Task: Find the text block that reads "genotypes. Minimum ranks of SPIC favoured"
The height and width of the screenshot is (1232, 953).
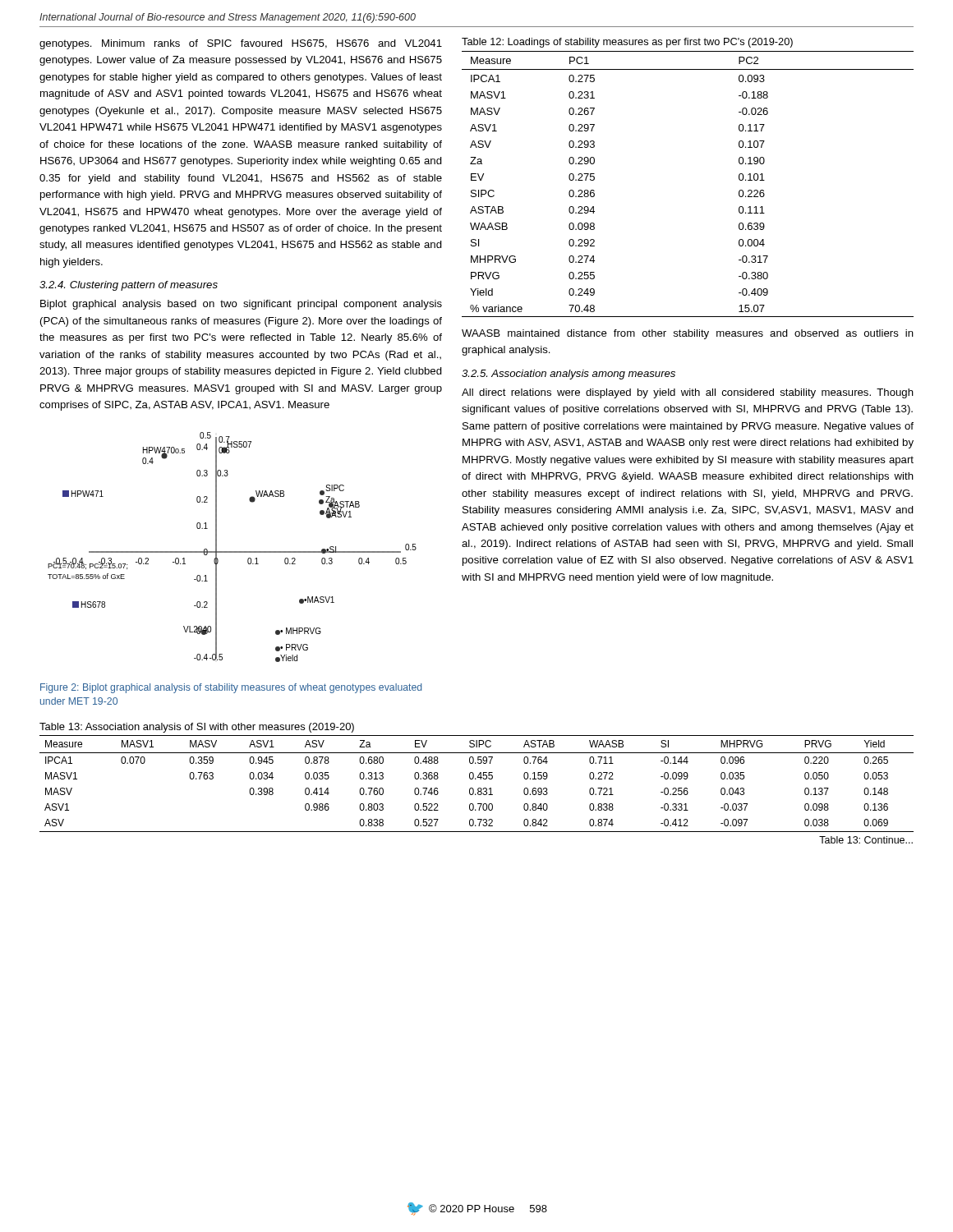Action: coord(241,152)
